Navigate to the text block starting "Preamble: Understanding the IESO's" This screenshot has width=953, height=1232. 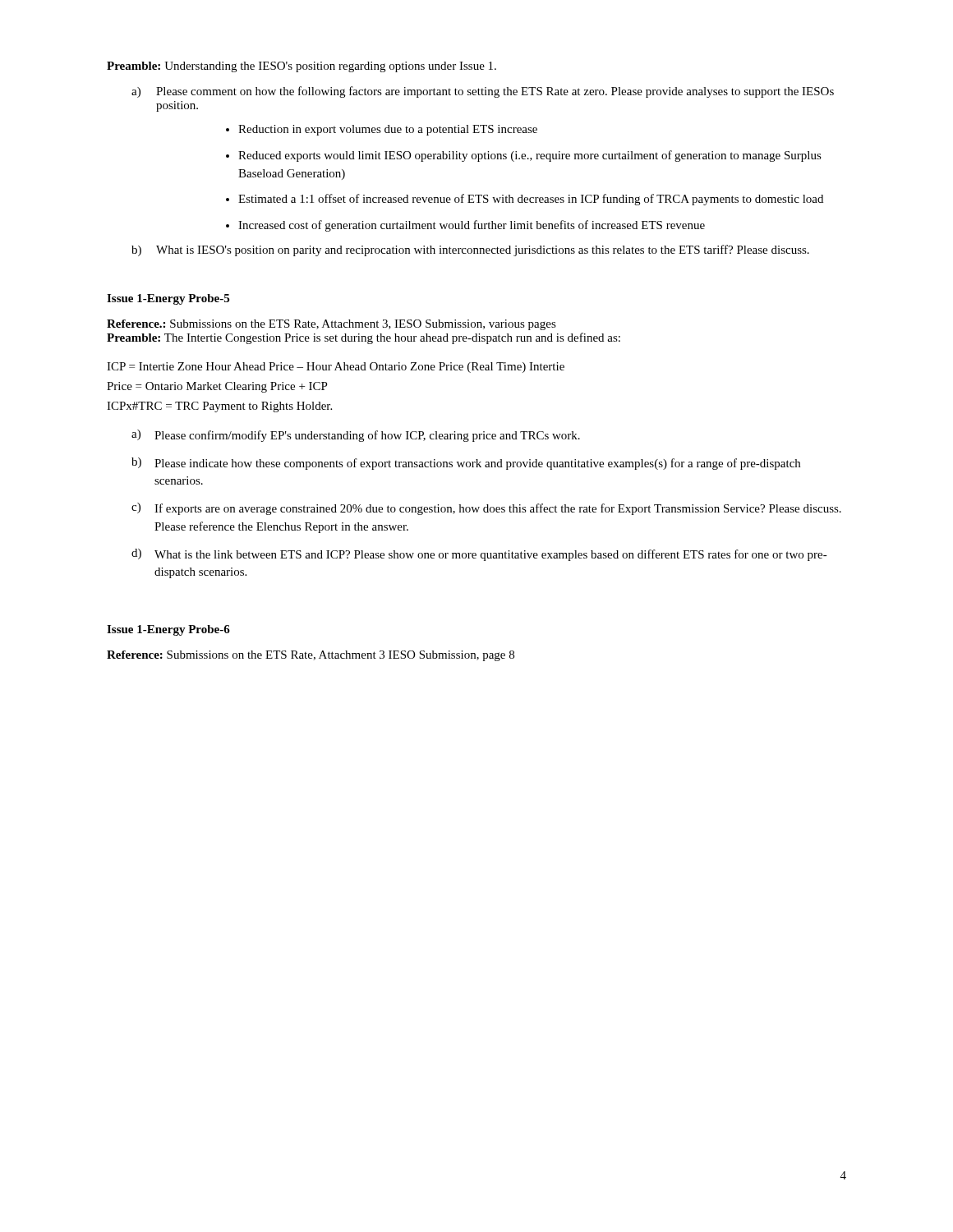pos(302,66)
